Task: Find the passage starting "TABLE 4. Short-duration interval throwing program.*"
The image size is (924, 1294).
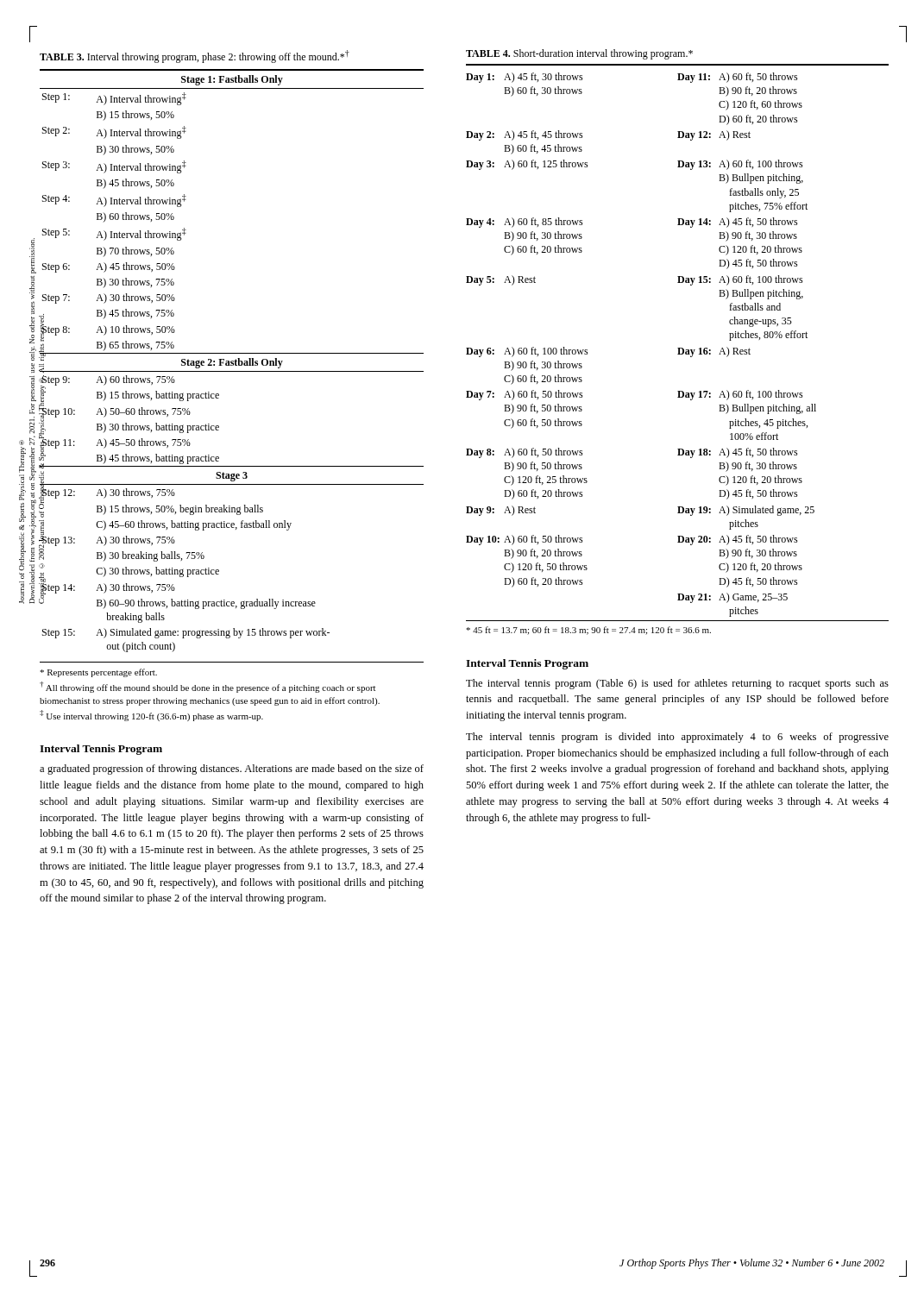Action: pyautogui.click(x=580, y=54)
